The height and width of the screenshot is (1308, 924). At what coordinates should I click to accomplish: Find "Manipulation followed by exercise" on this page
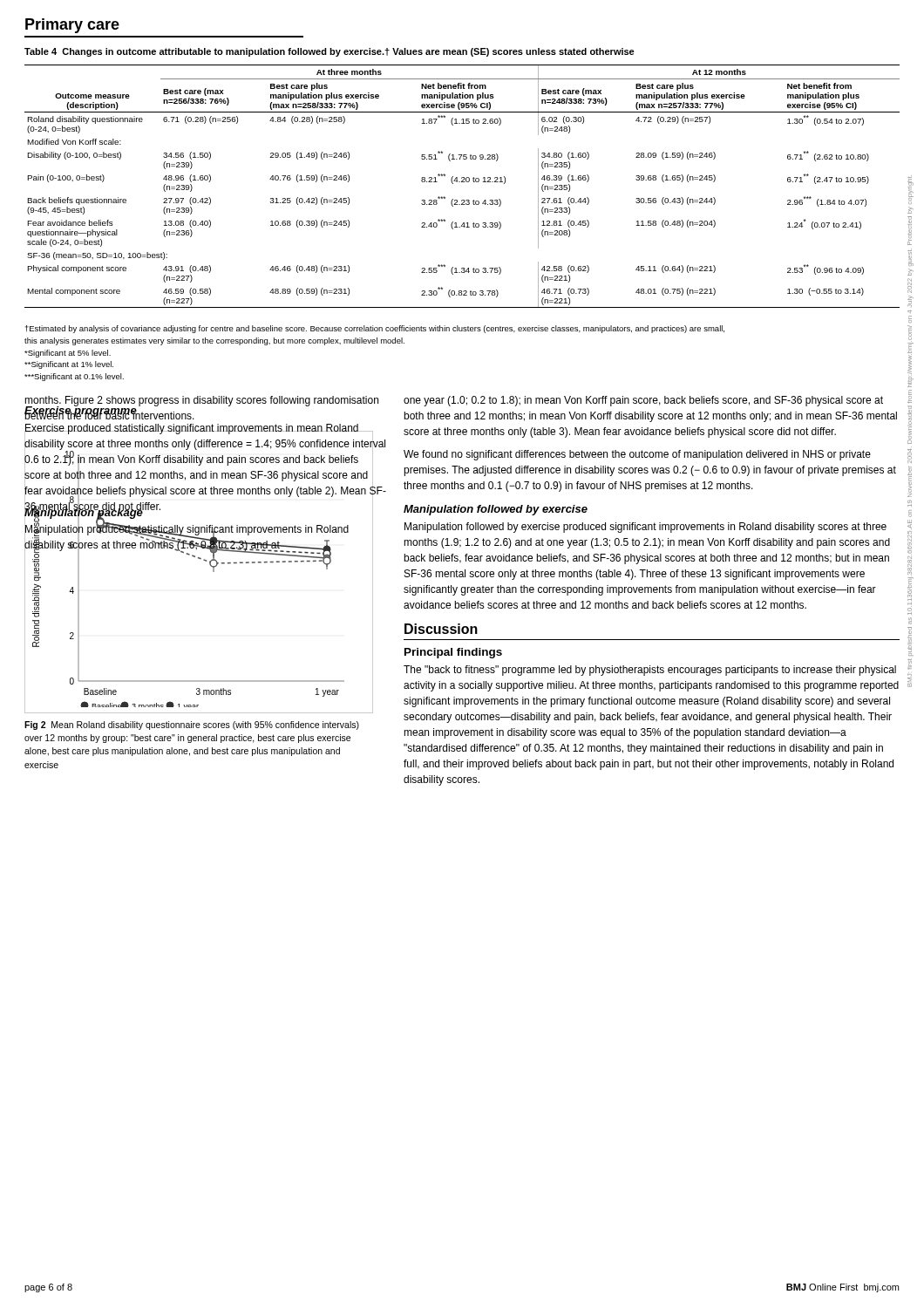tap(496, 509)
